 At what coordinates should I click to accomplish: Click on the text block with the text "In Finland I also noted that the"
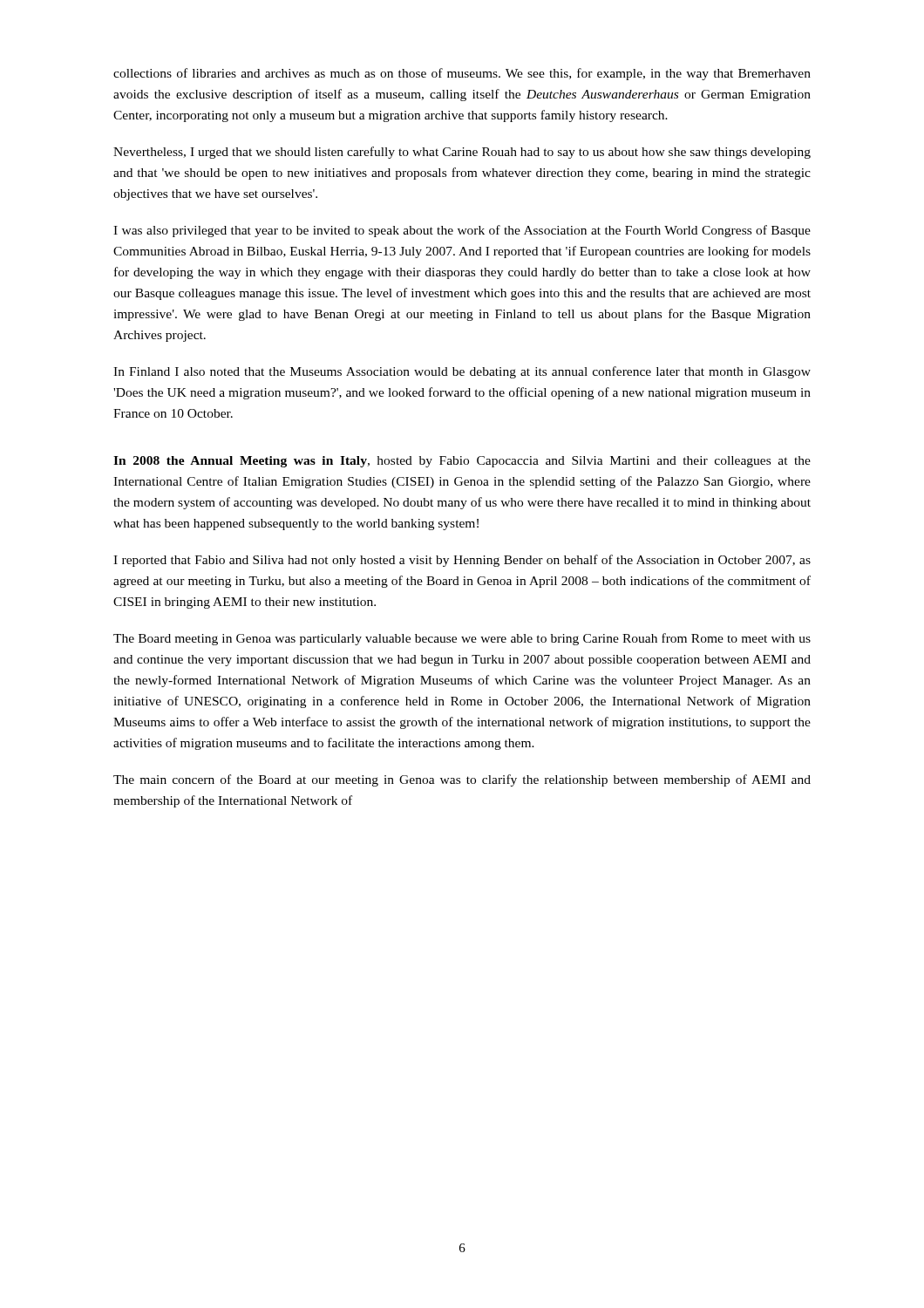462,392
